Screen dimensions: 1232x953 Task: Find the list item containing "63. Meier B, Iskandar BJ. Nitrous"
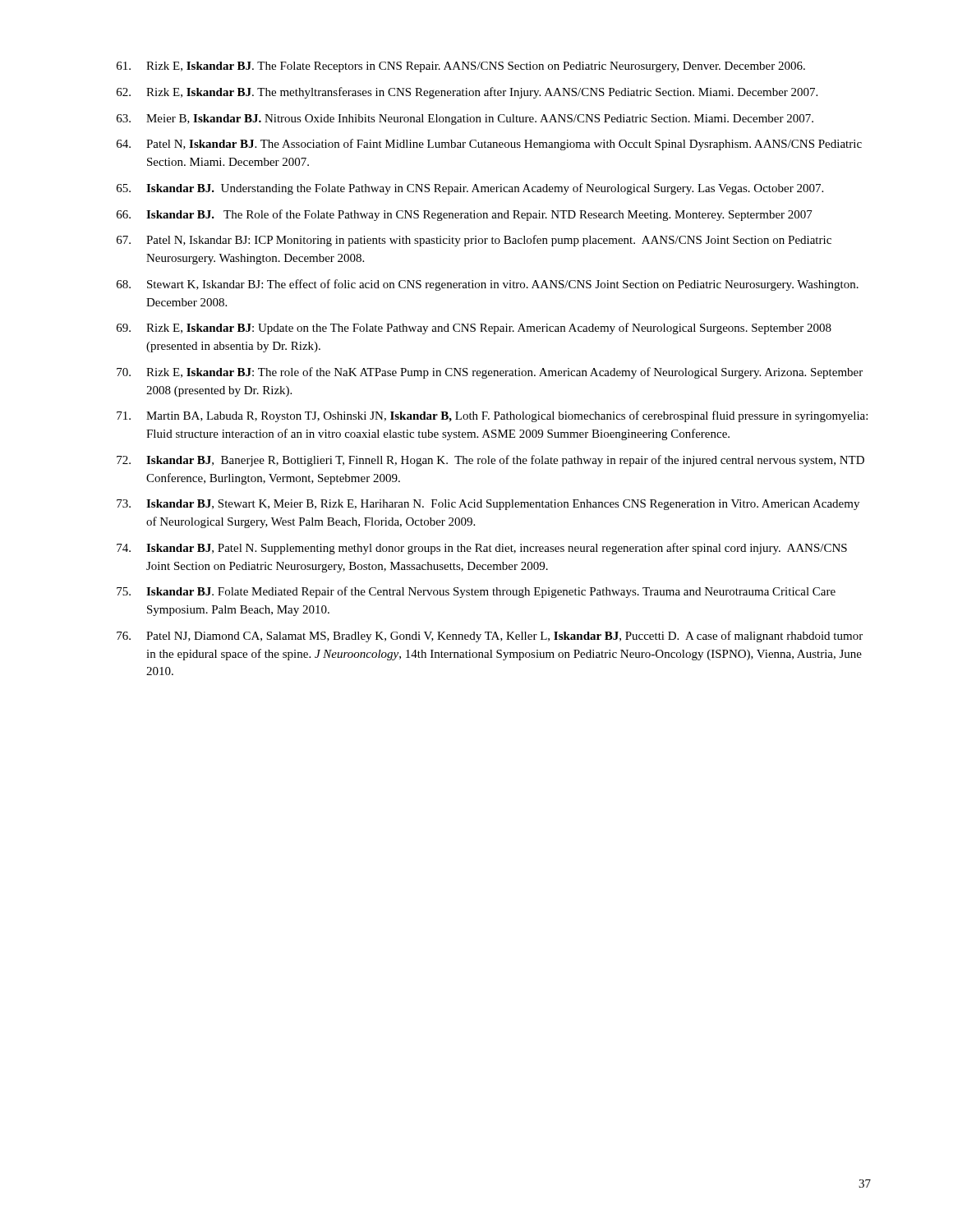pyautogui.click(x=476, y=119)
